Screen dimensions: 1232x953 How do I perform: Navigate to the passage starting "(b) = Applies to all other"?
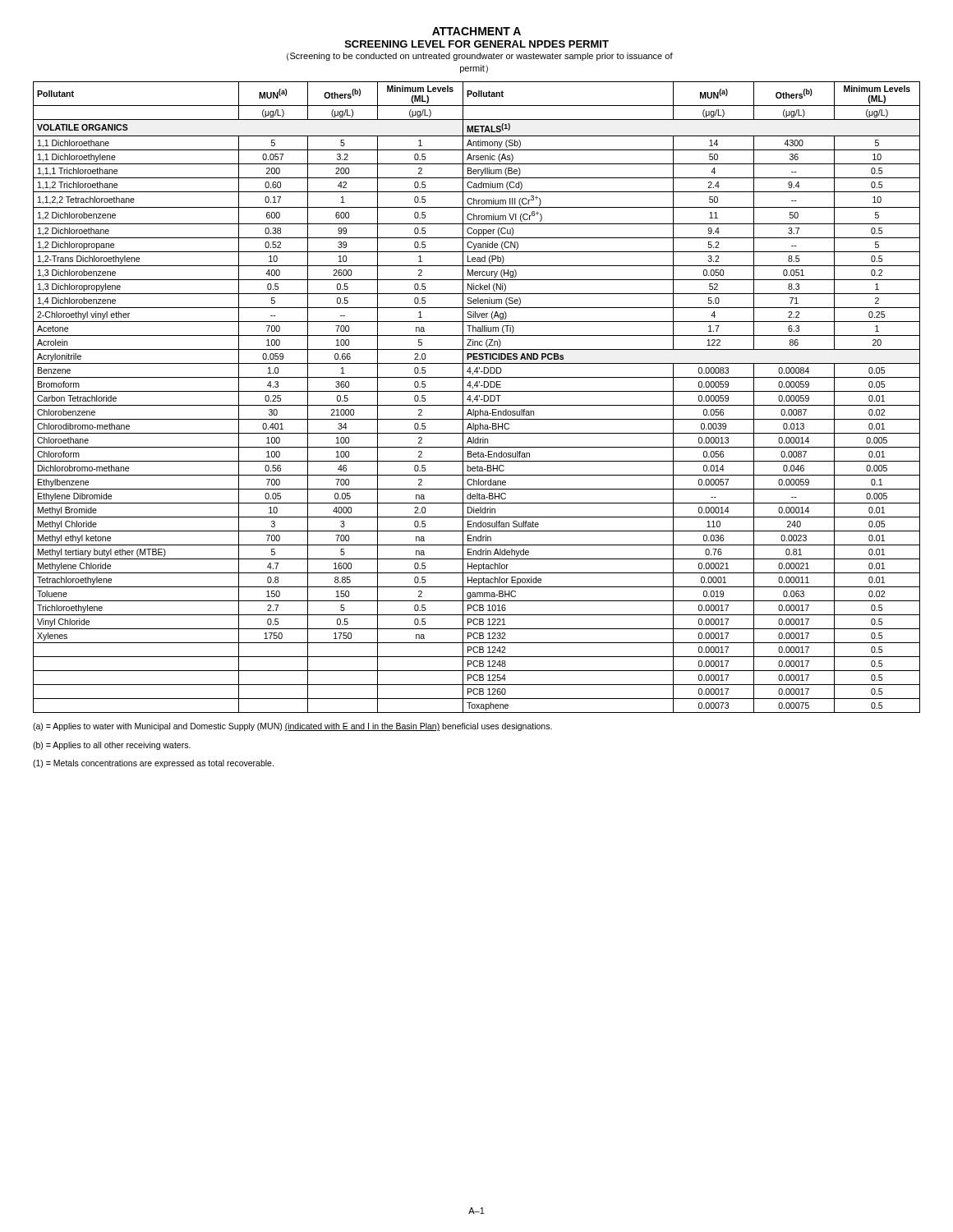tap(112, 746)
